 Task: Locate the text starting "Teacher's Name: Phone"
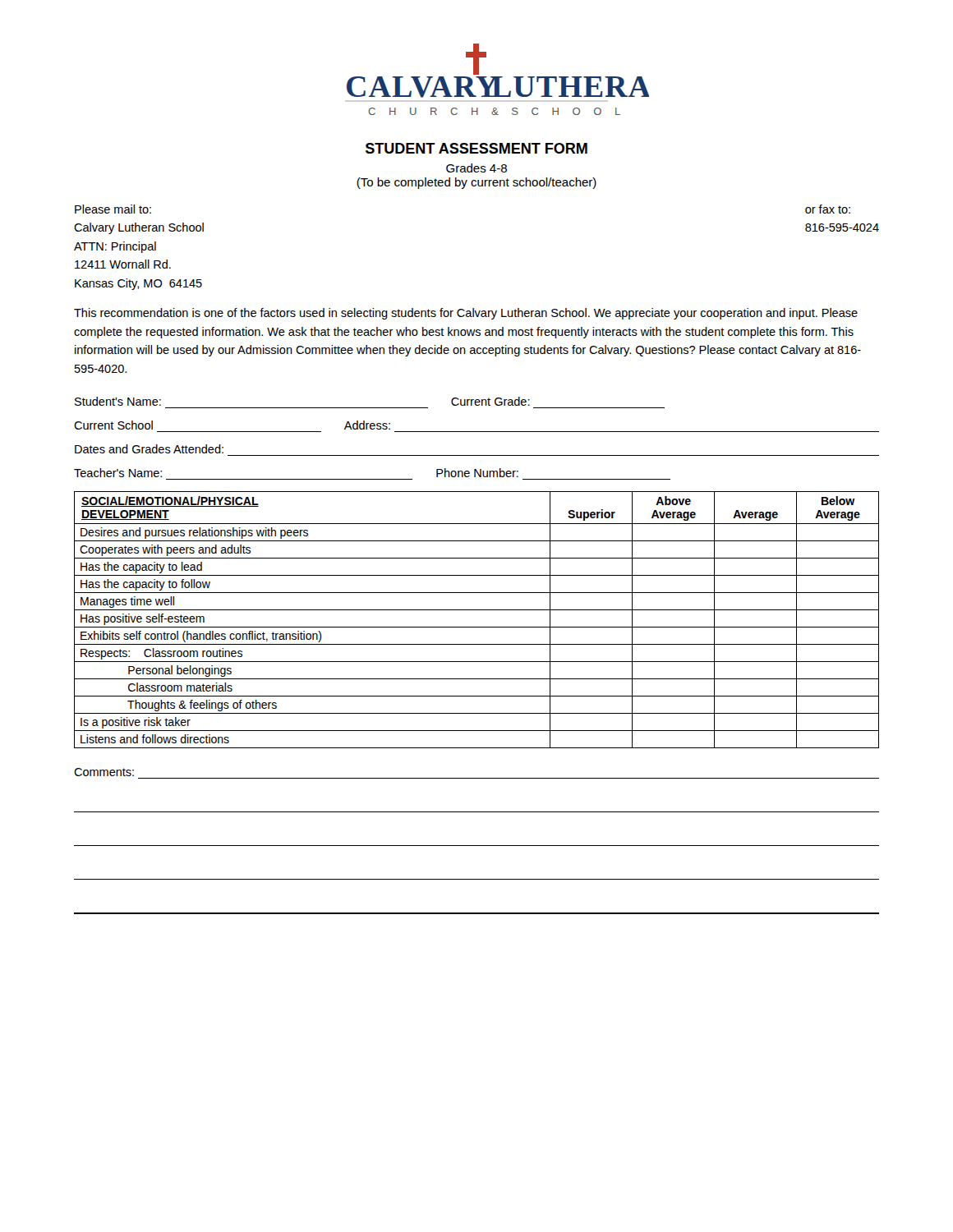point(372,472)
